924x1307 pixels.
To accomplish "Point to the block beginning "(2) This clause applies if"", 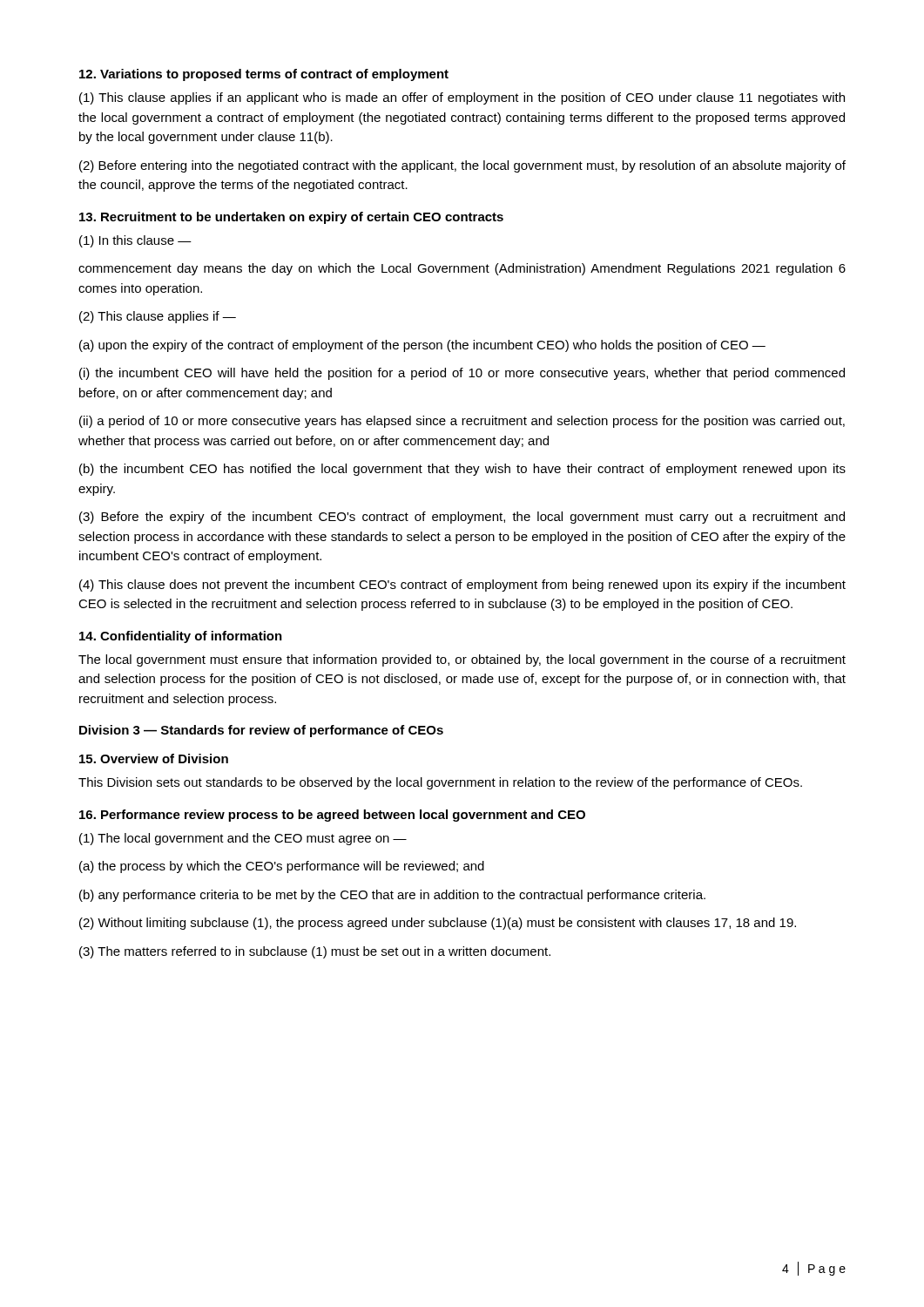I will tap(157, 316).
